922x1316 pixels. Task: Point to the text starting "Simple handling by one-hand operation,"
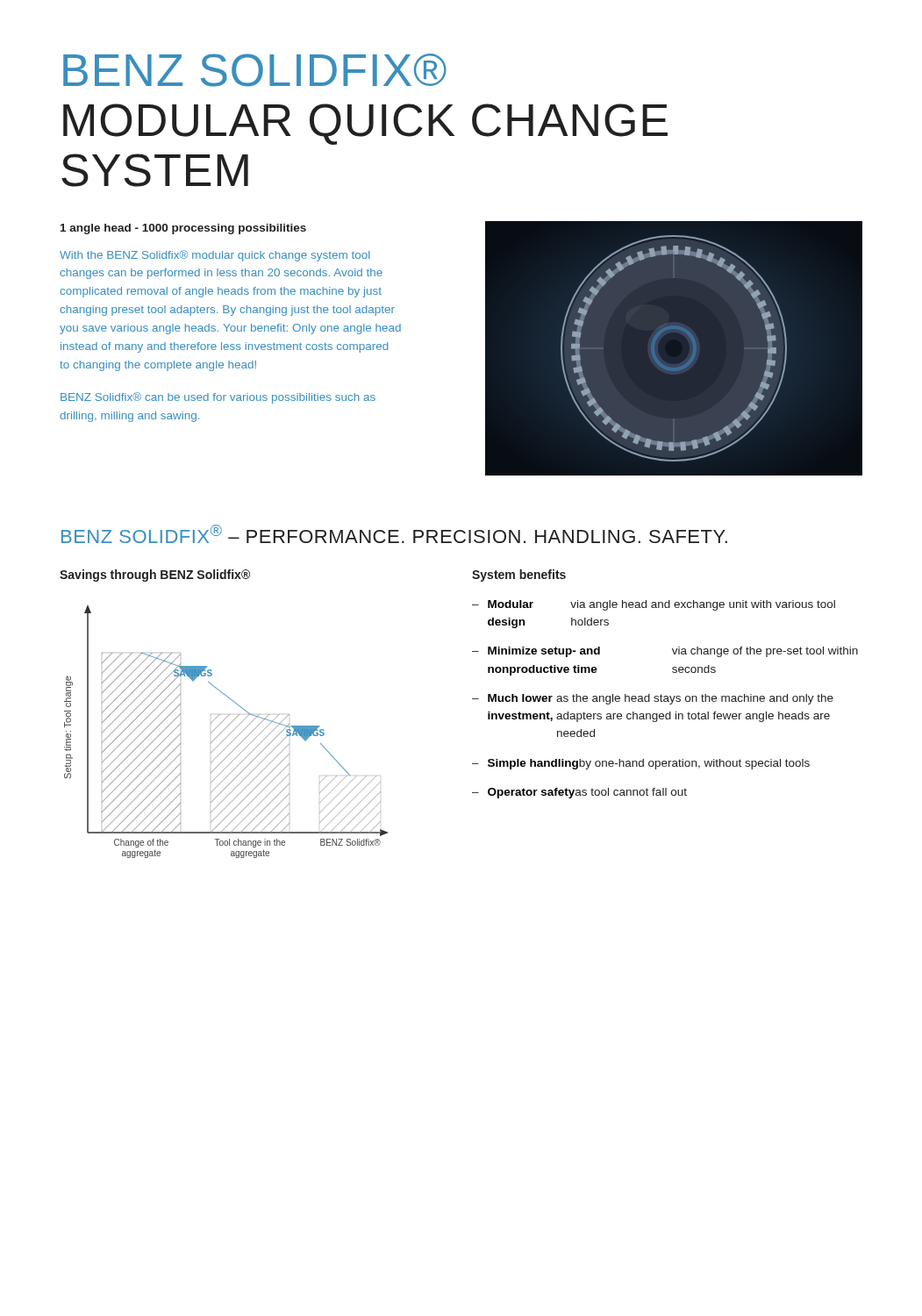point(649,763)
